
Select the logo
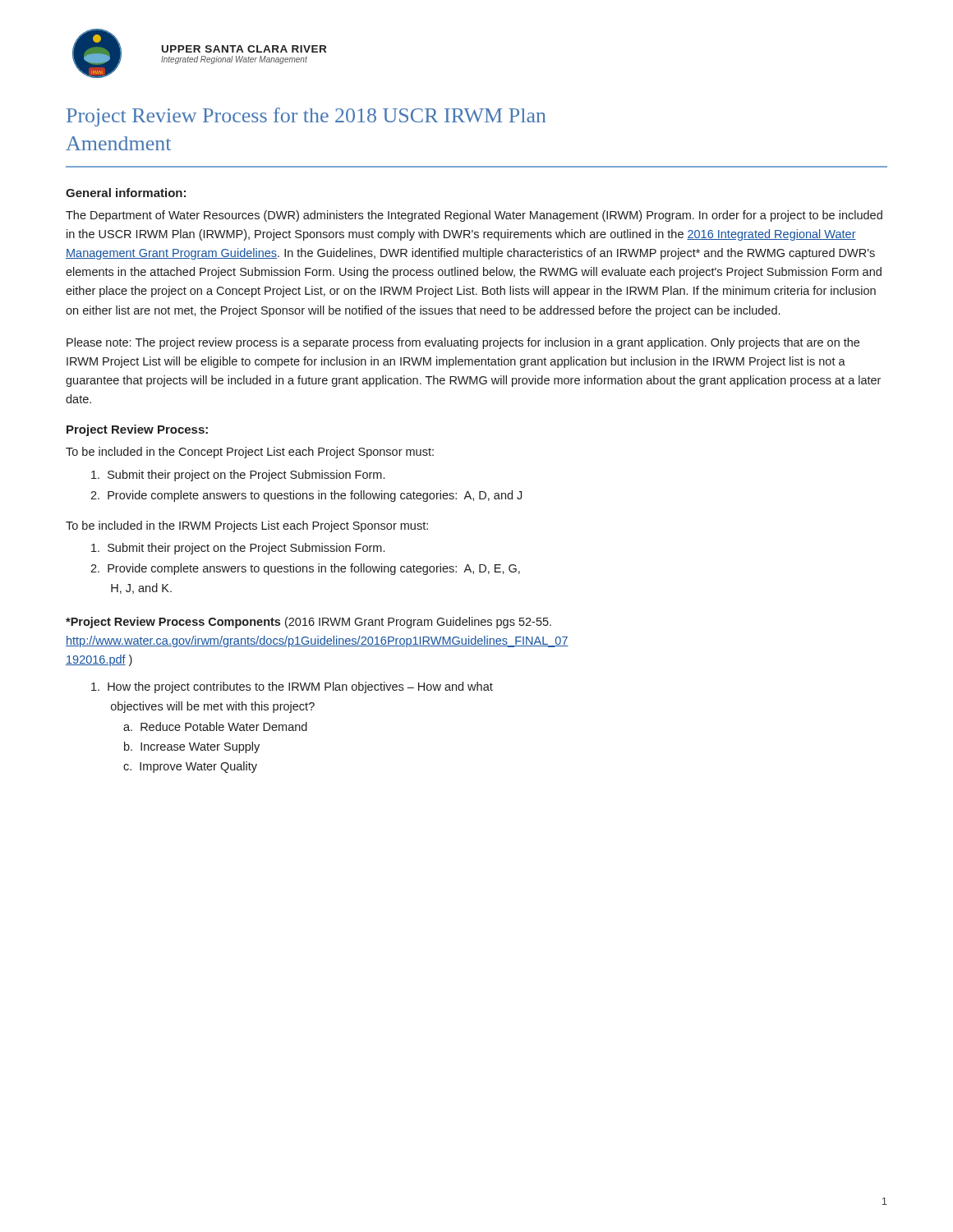tap(476, 53)
